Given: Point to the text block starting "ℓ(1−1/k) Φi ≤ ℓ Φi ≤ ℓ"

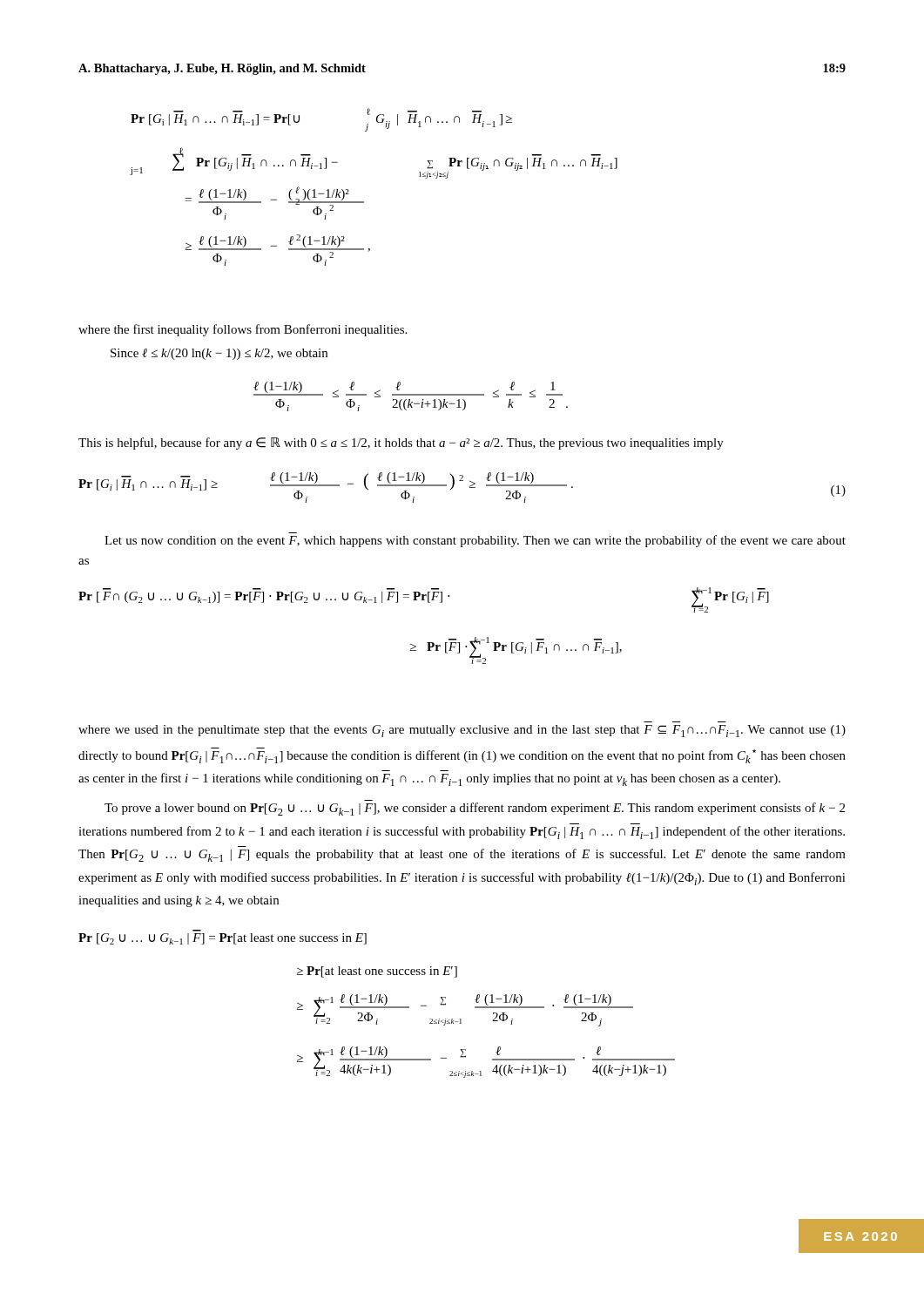Looking at the screenshot, I should coord(462,396).
